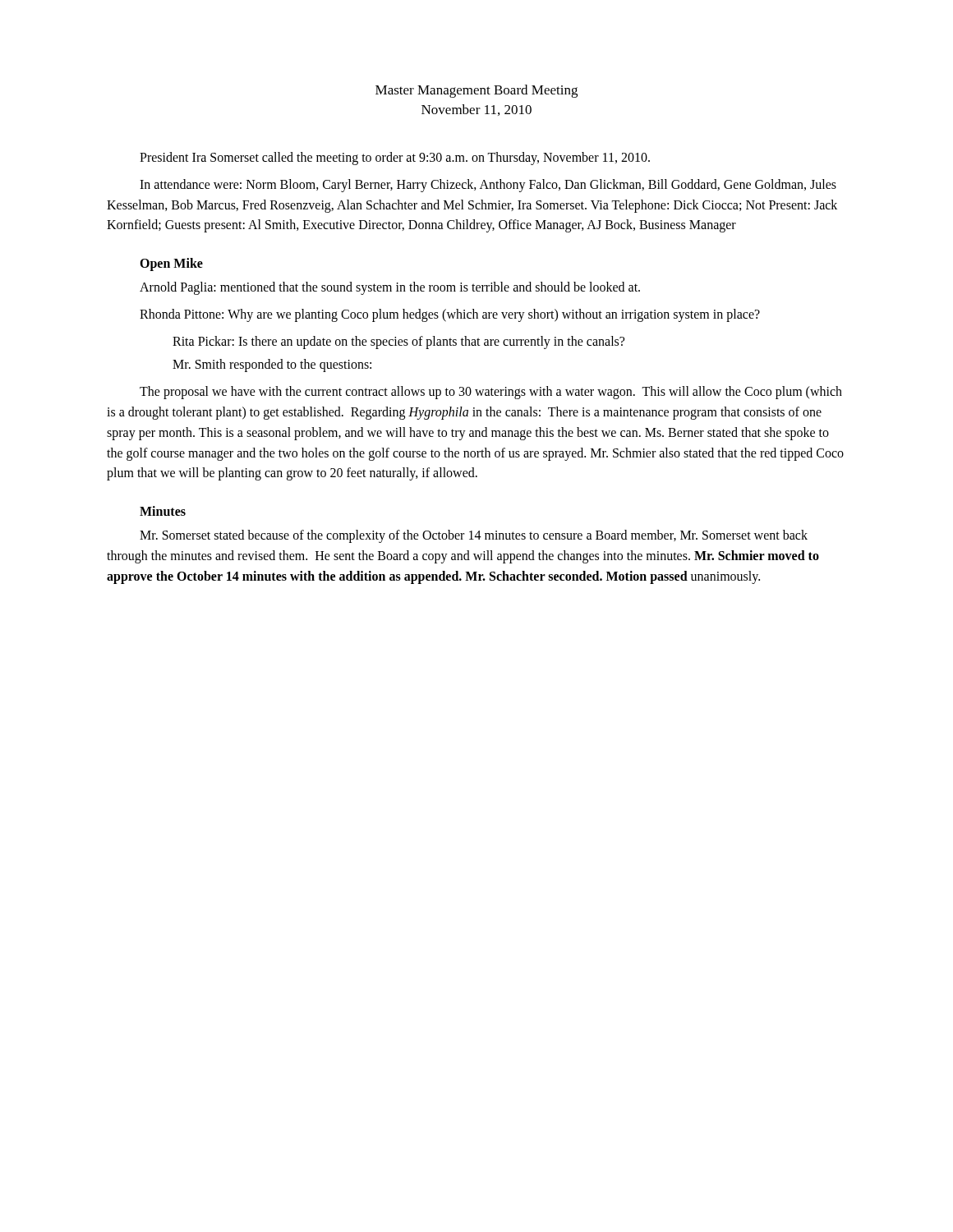The image size is (953, 1232).
Task: Locate the text block with the text "President Ira Somerset called the meeting"
Action: (x=395, y=157)
